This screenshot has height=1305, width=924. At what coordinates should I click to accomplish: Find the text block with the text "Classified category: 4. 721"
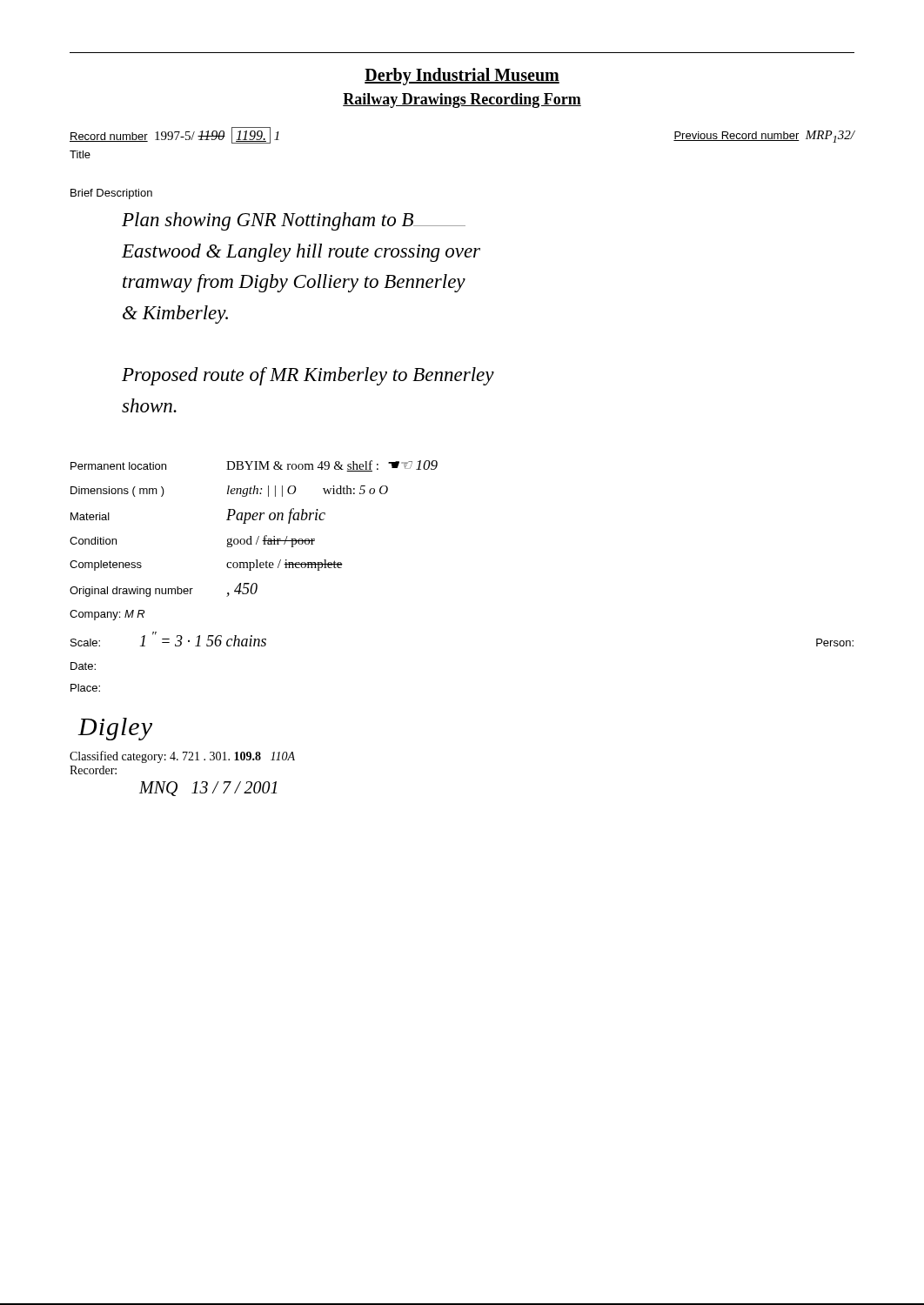pyautogui.click(x=182, y=774)
